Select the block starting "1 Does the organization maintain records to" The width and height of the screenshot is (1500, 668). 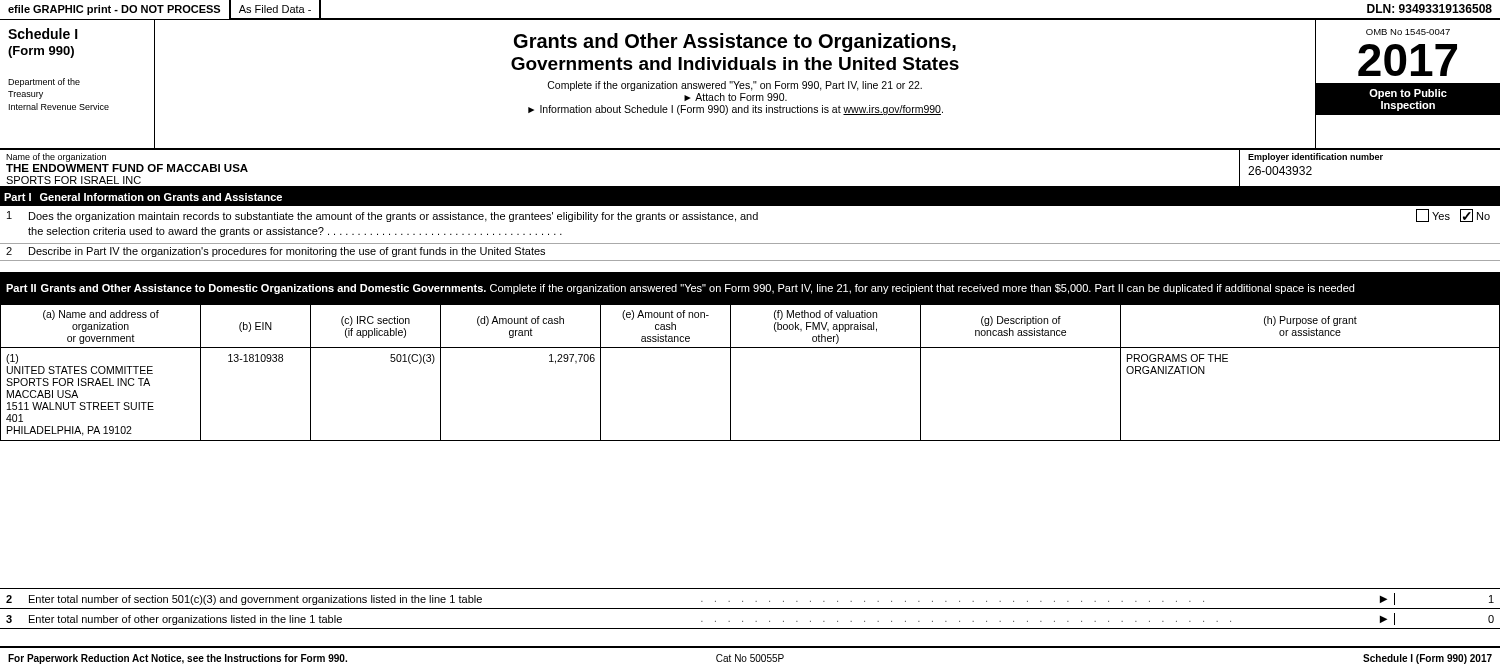point(750,224)
